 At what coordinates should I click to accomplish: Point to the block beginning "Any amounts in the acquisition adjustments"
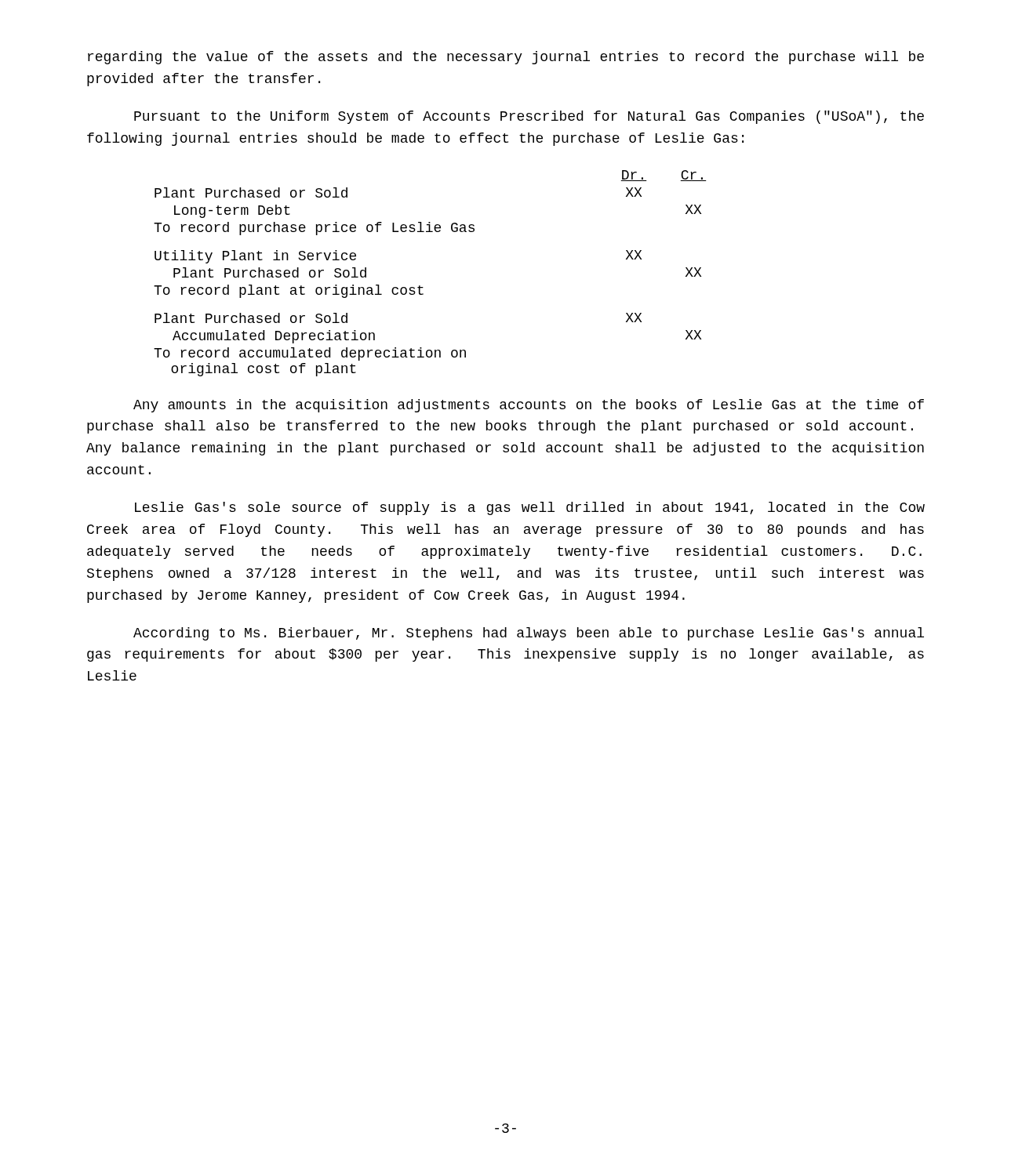tap(505, 438)
